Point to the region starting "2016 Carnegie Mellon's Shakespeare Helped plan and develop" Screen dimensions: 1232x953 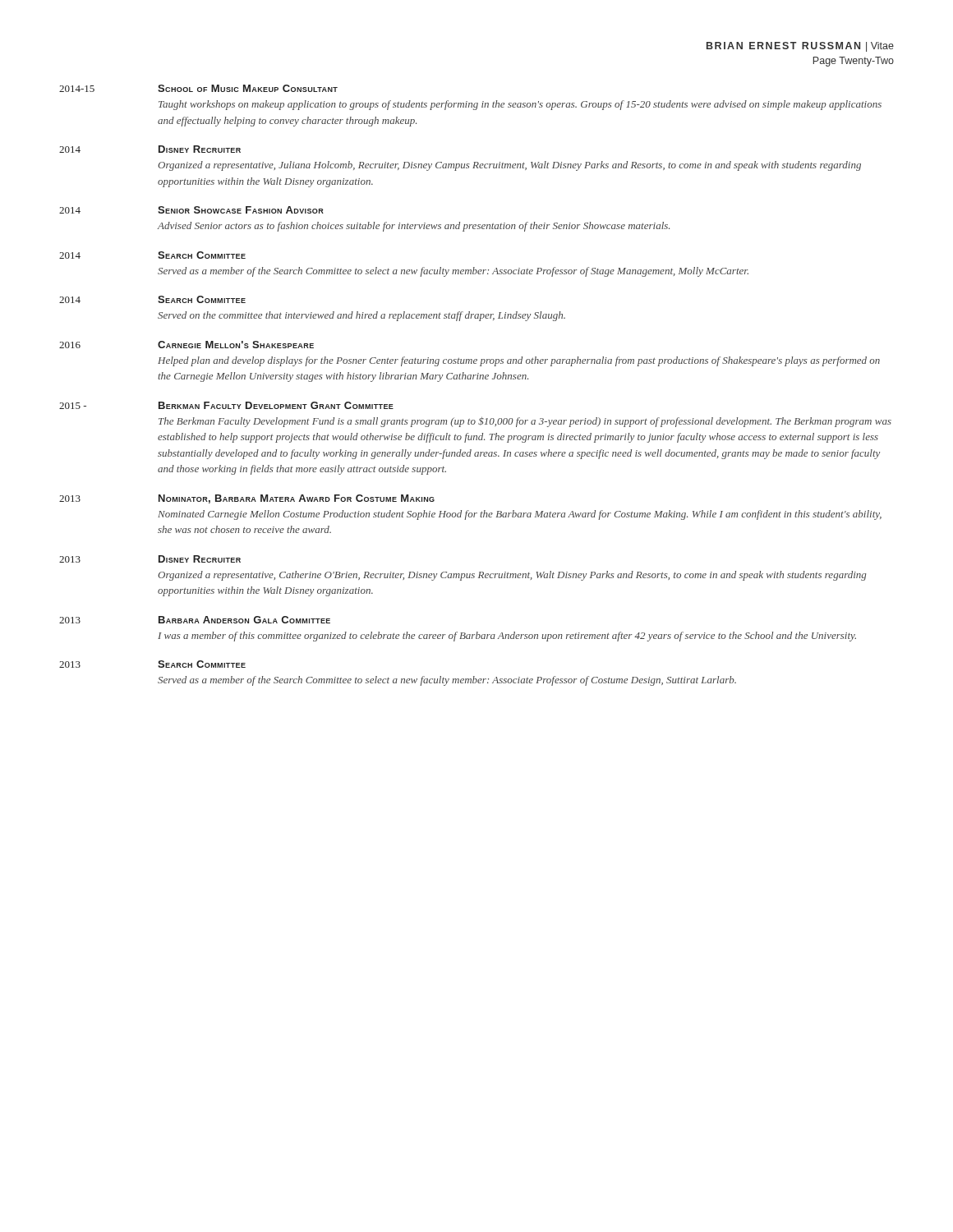[476, 361]
